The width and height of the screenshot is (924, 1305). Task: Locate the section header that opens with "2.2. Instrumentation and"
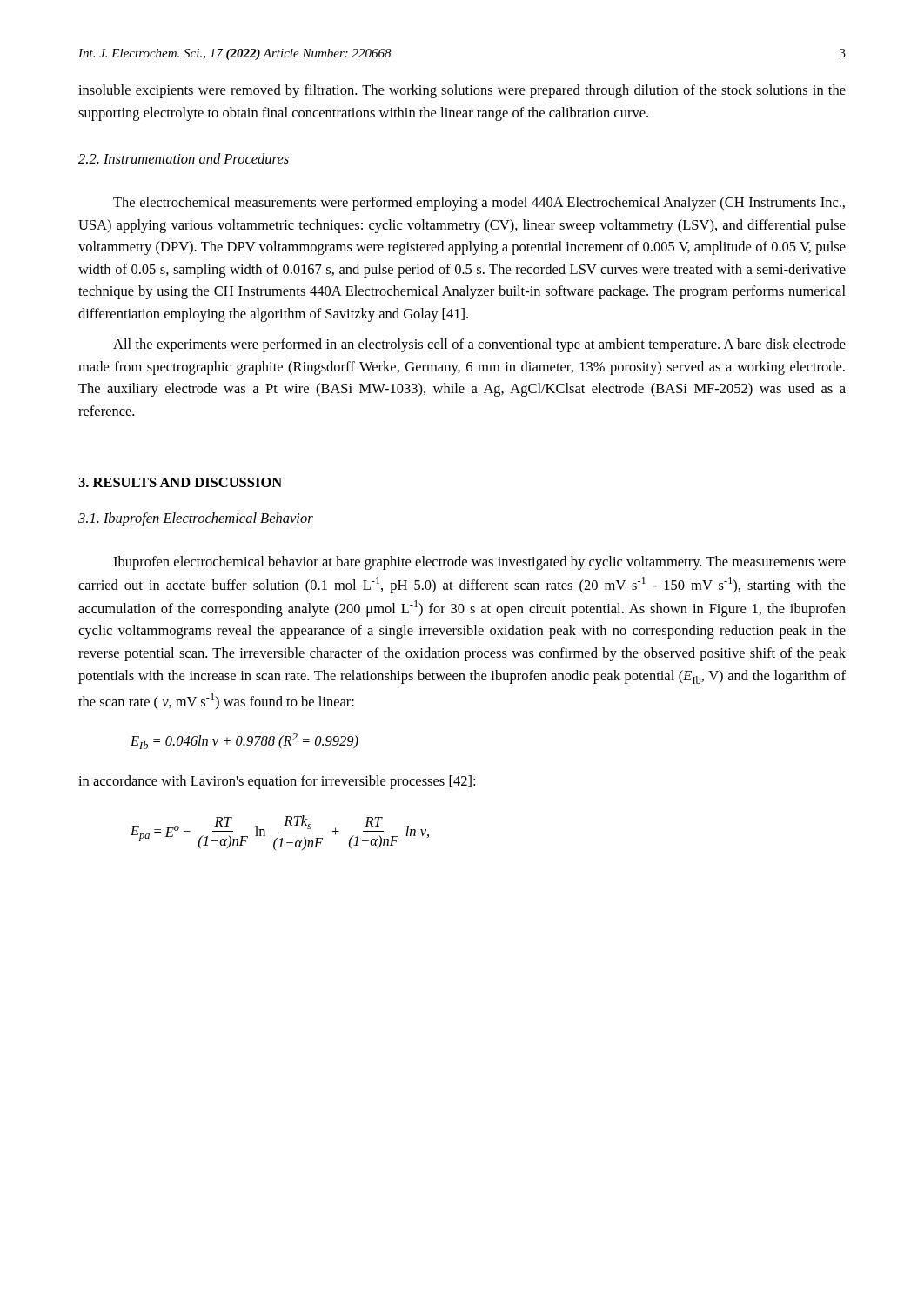coord(184,158)
